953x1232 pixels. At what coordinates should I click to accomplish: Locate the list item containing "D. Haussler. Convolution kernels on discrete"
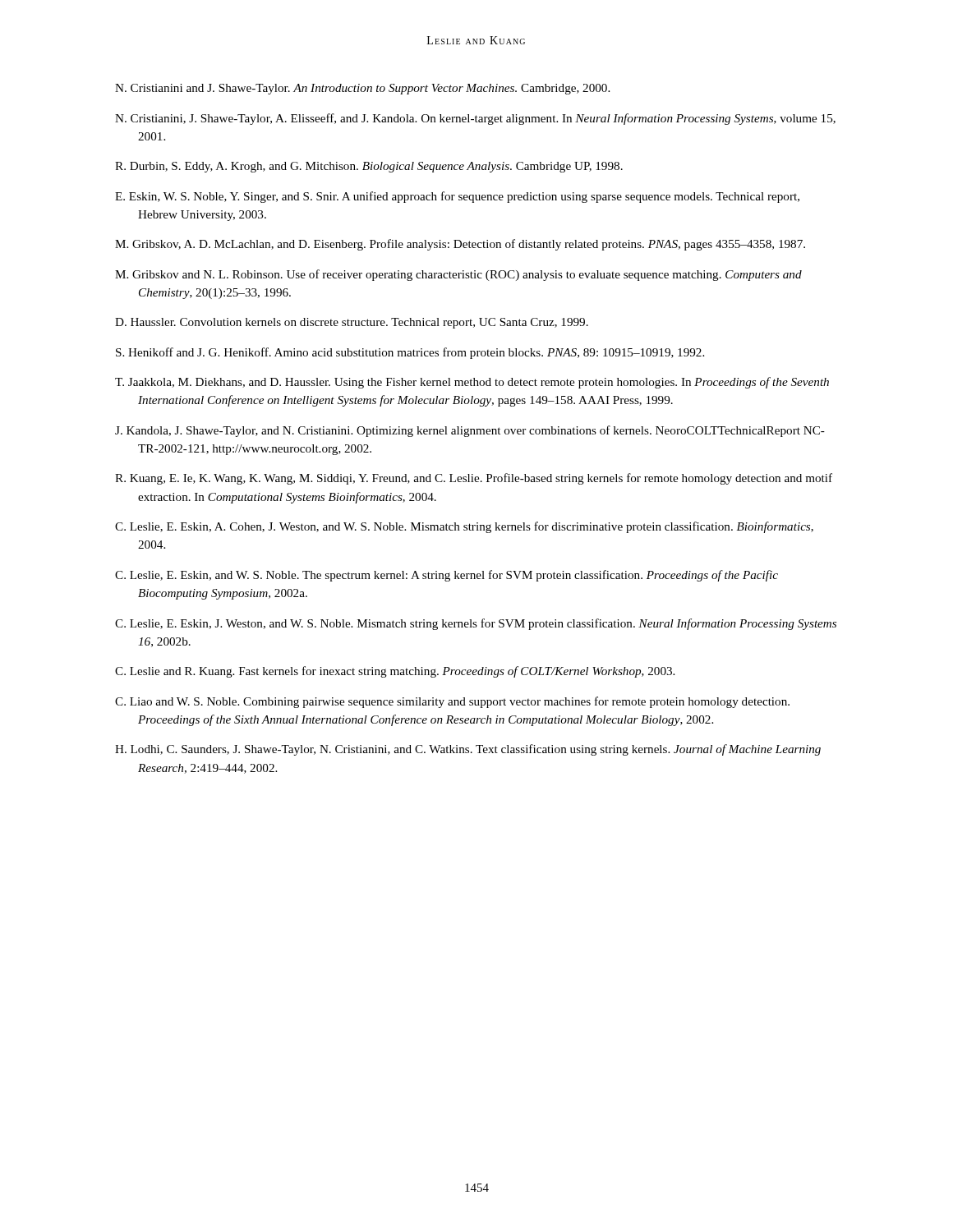click(352, 322)
